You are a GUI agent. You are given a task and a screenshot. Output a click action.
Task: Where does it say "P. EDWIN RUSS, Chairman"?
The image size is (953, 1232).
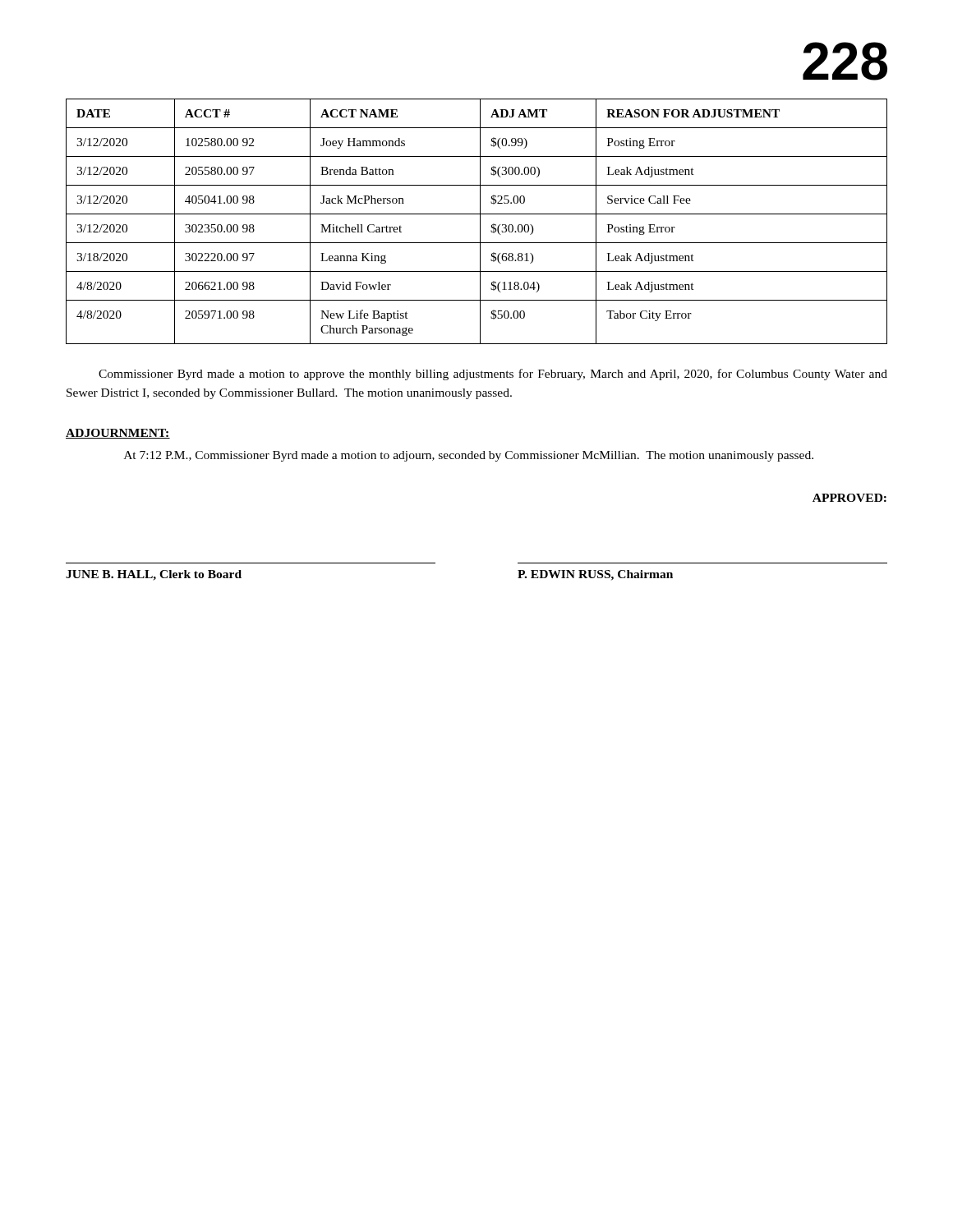click(x=702, y=572)
